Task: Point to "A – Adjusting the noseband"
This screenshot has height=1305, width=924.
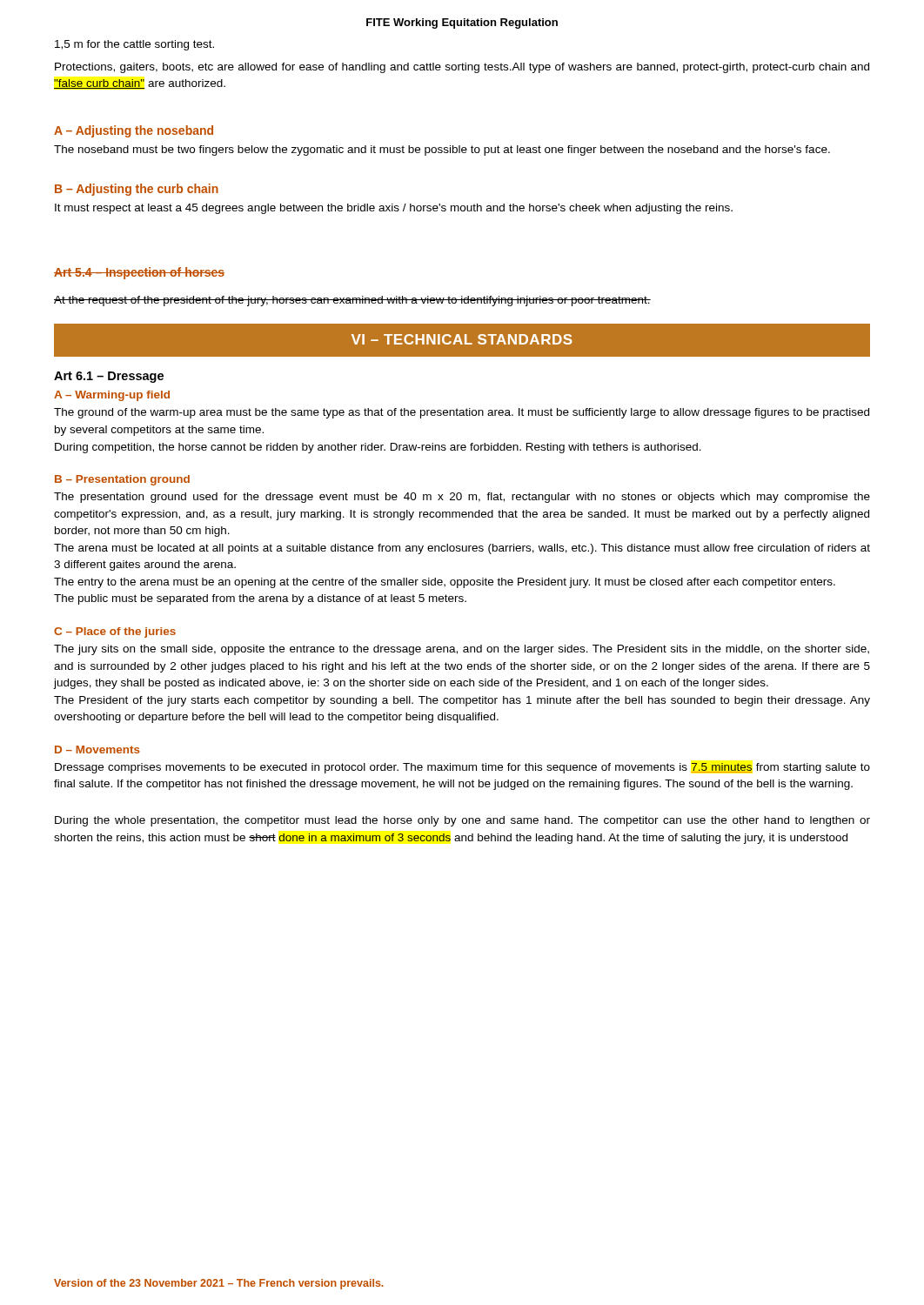Action: tap(134, 130)
